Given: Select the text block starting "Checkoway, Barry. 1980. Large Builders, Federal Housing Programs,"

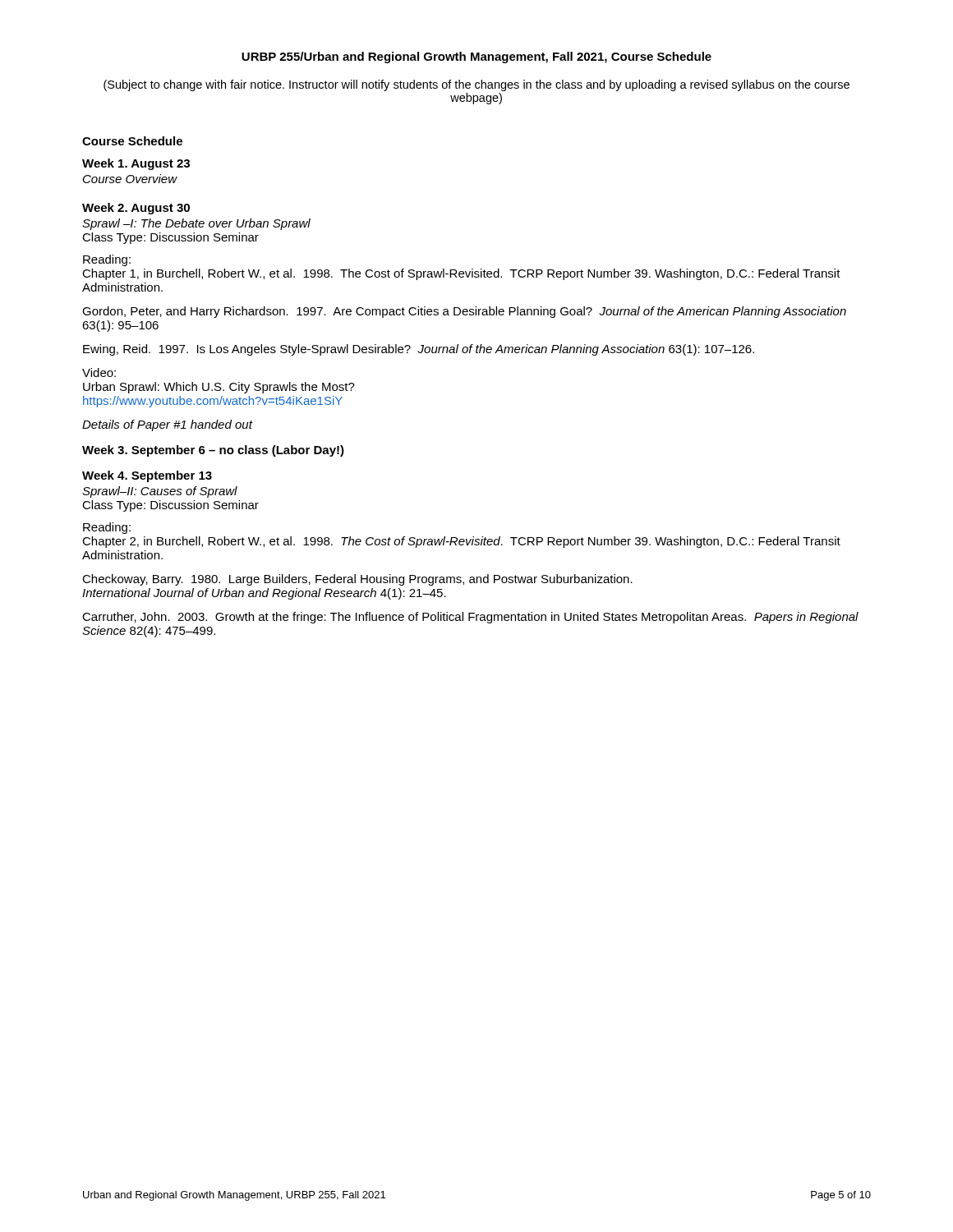Looking at the screenshot, I should [x=358, y=586].
